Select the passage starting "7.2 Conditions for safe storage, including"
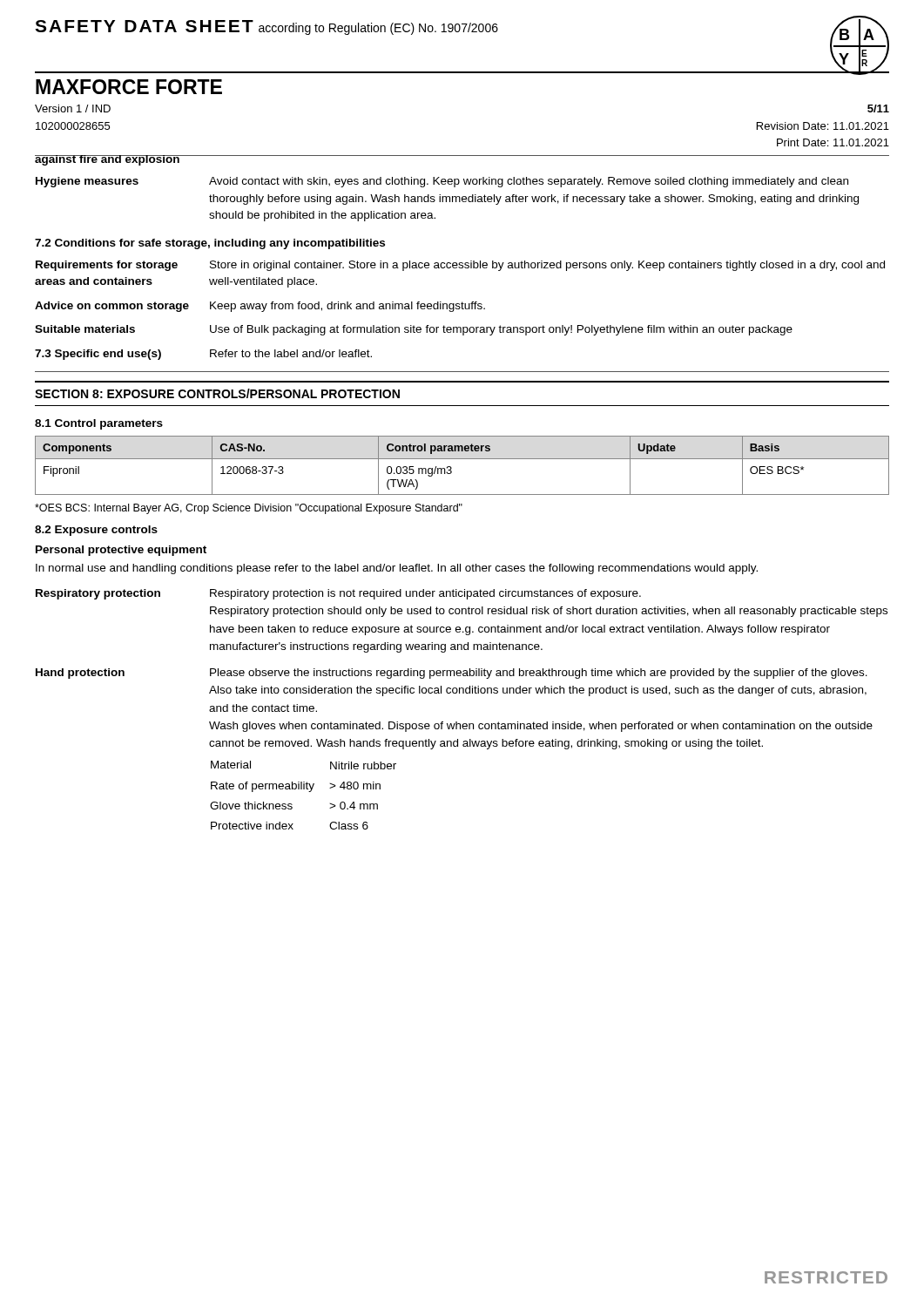The height and width of the screenshot is (1307, 924). (x=210, y=242)
